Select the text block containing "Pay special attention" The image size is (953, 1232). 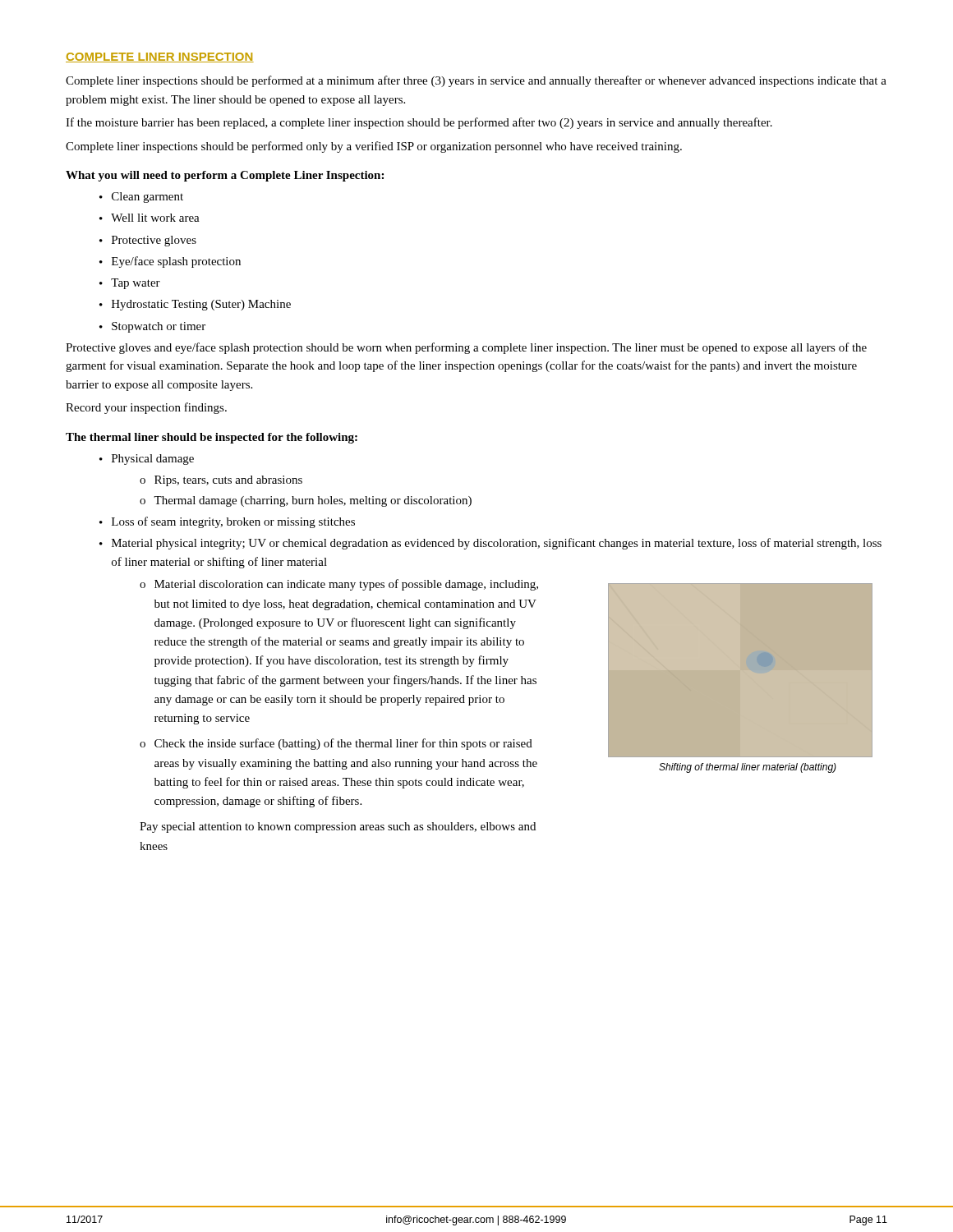click(x=338, y=836)
